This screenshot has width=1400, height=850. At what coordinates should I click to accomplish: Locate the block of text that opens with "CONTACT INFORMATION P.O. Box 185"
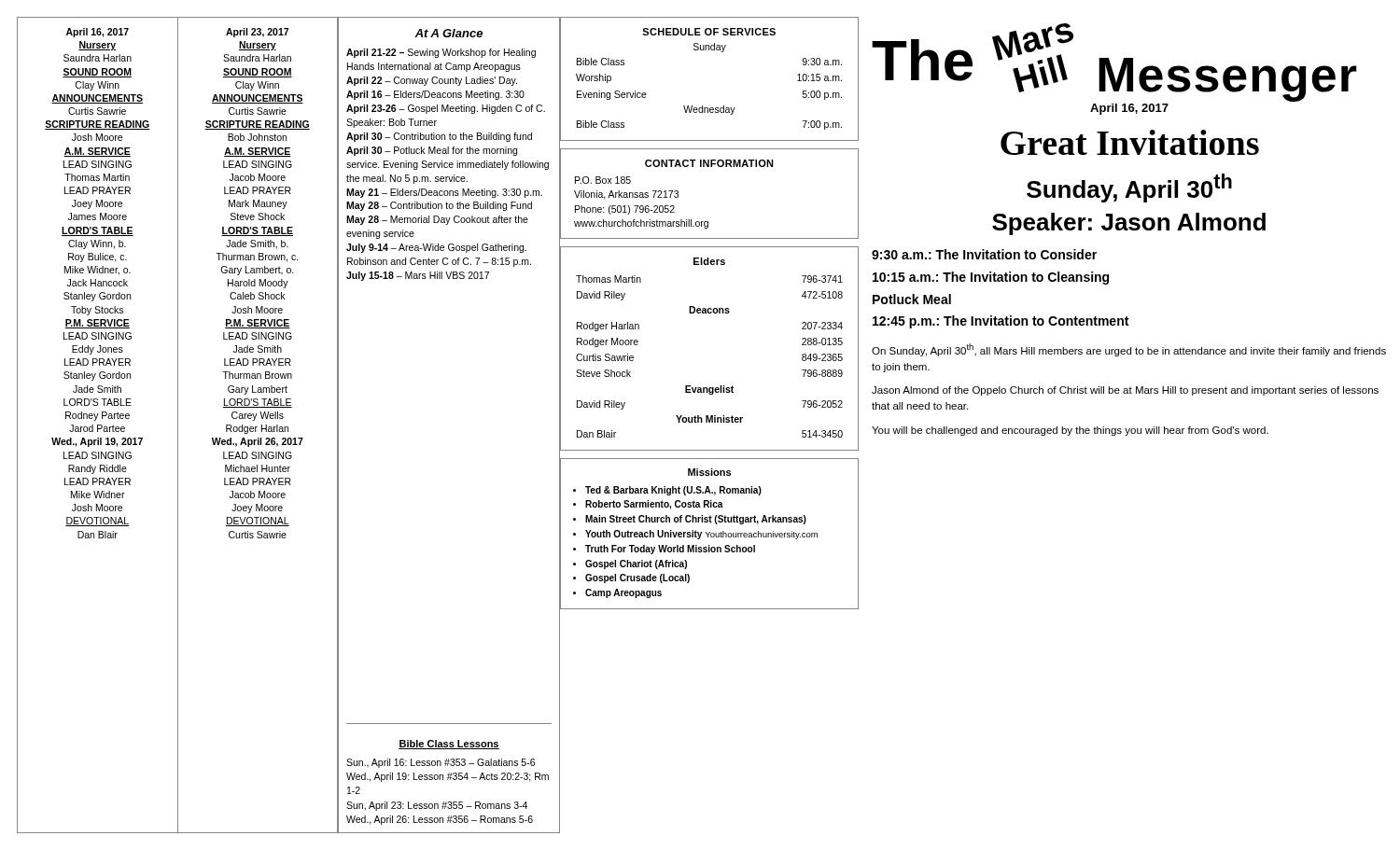point(709,163)
